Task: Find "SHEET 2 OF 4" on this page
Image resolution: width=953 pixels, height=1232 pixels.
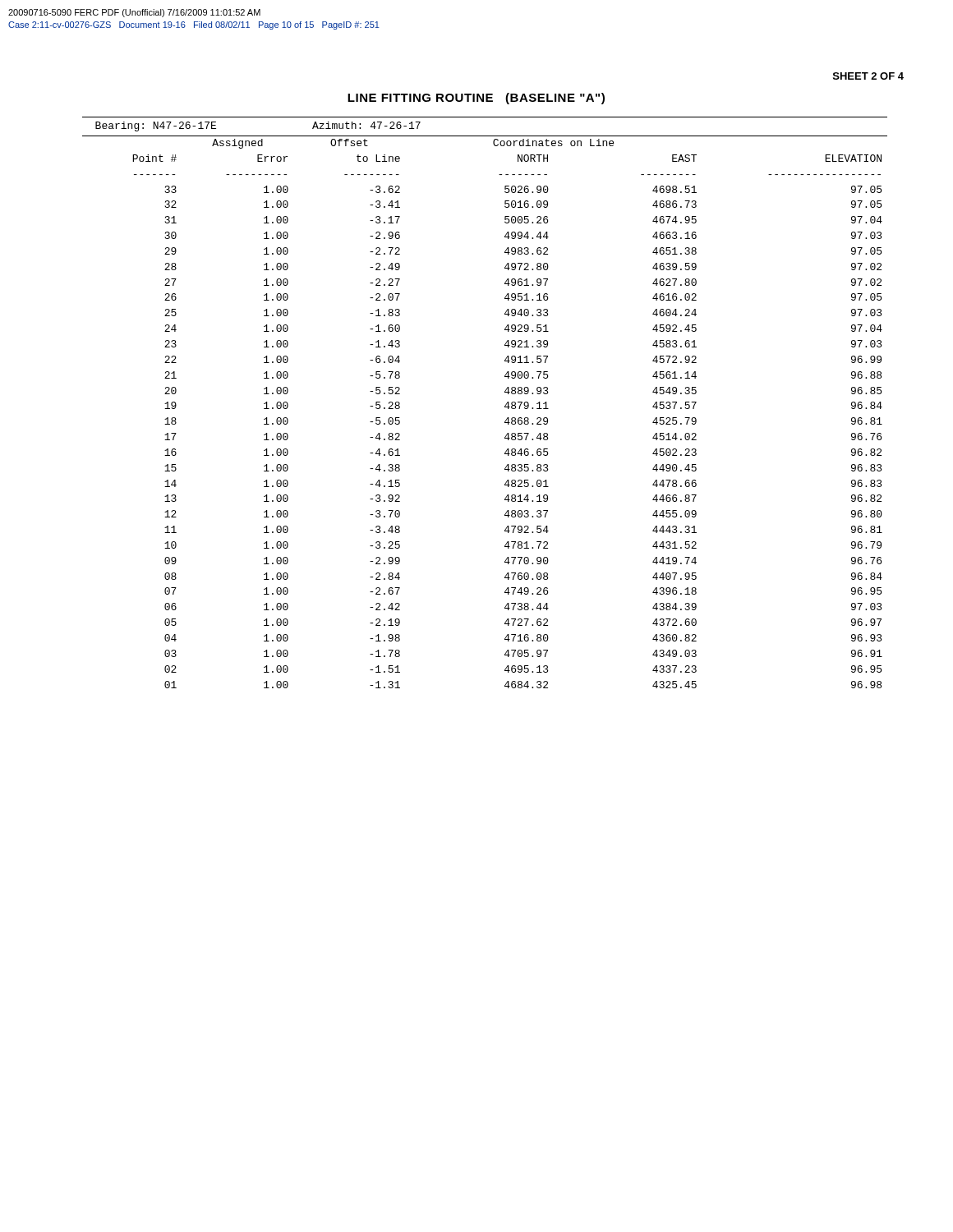Action: coord(868,76)
